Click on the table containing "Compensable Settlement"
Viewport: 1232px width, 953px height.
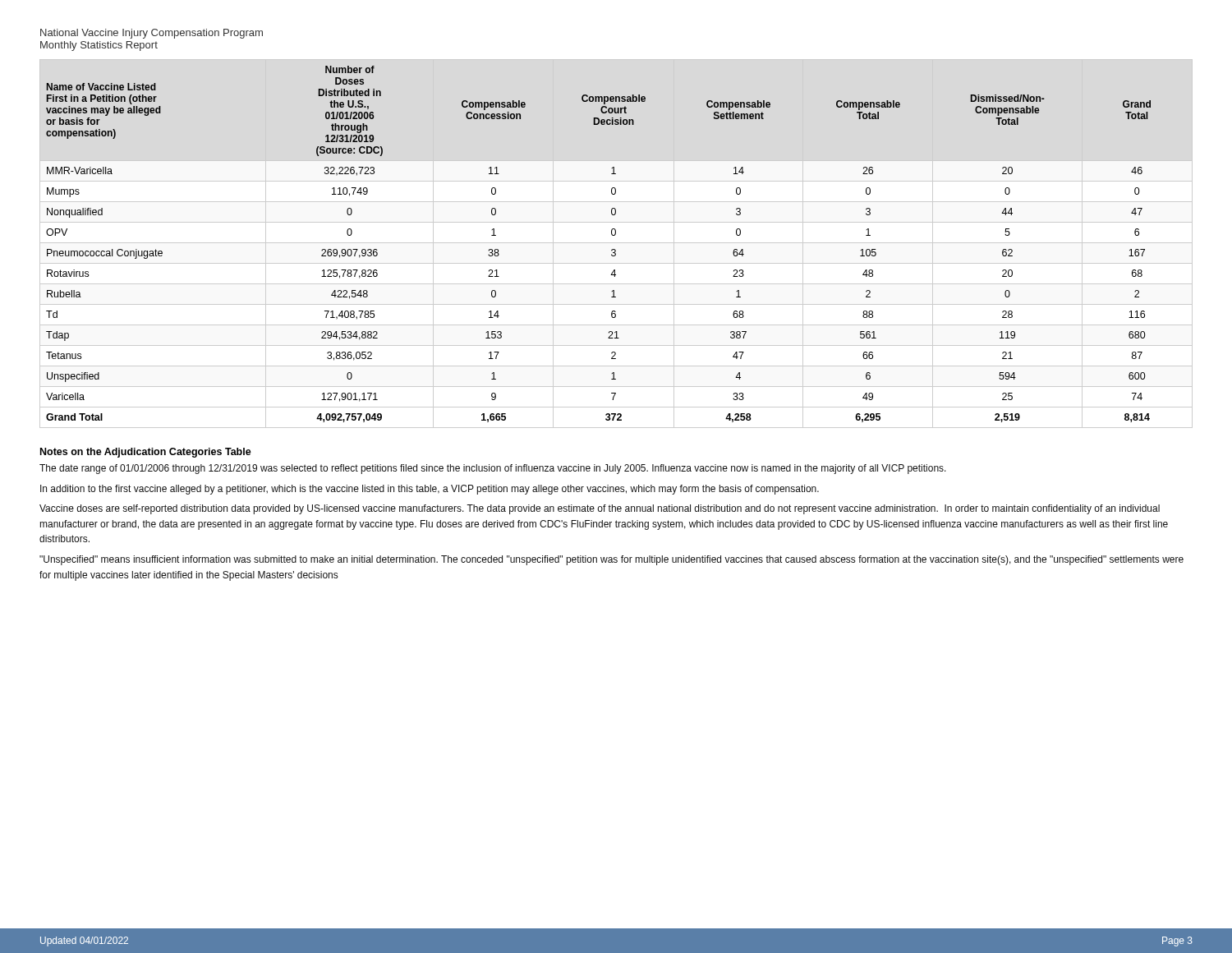616,244
